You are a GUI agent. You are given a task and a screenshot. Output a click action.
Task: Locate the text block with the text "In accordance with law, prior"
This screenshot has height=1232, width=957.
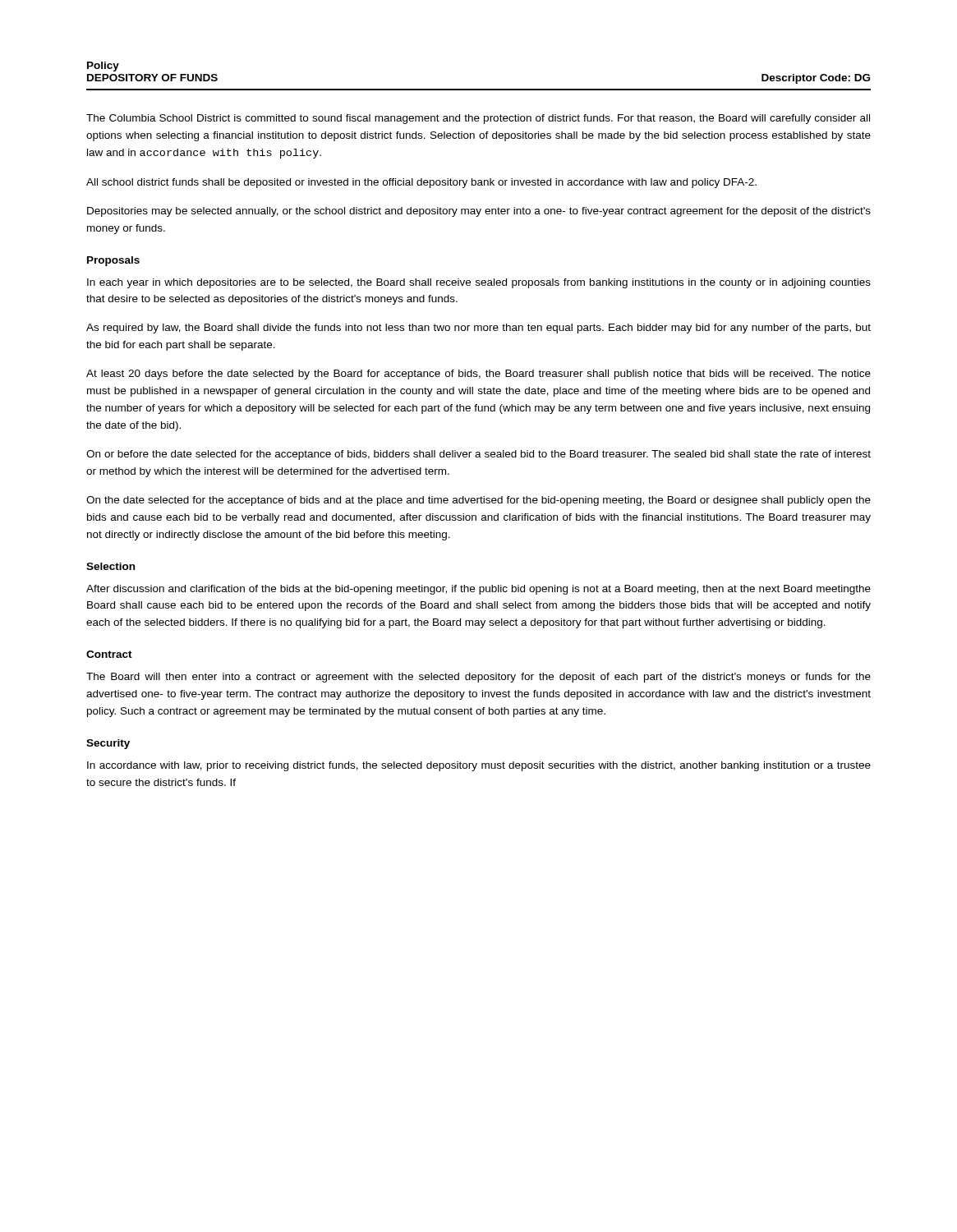pyautogui.click(x=478, y=774)
